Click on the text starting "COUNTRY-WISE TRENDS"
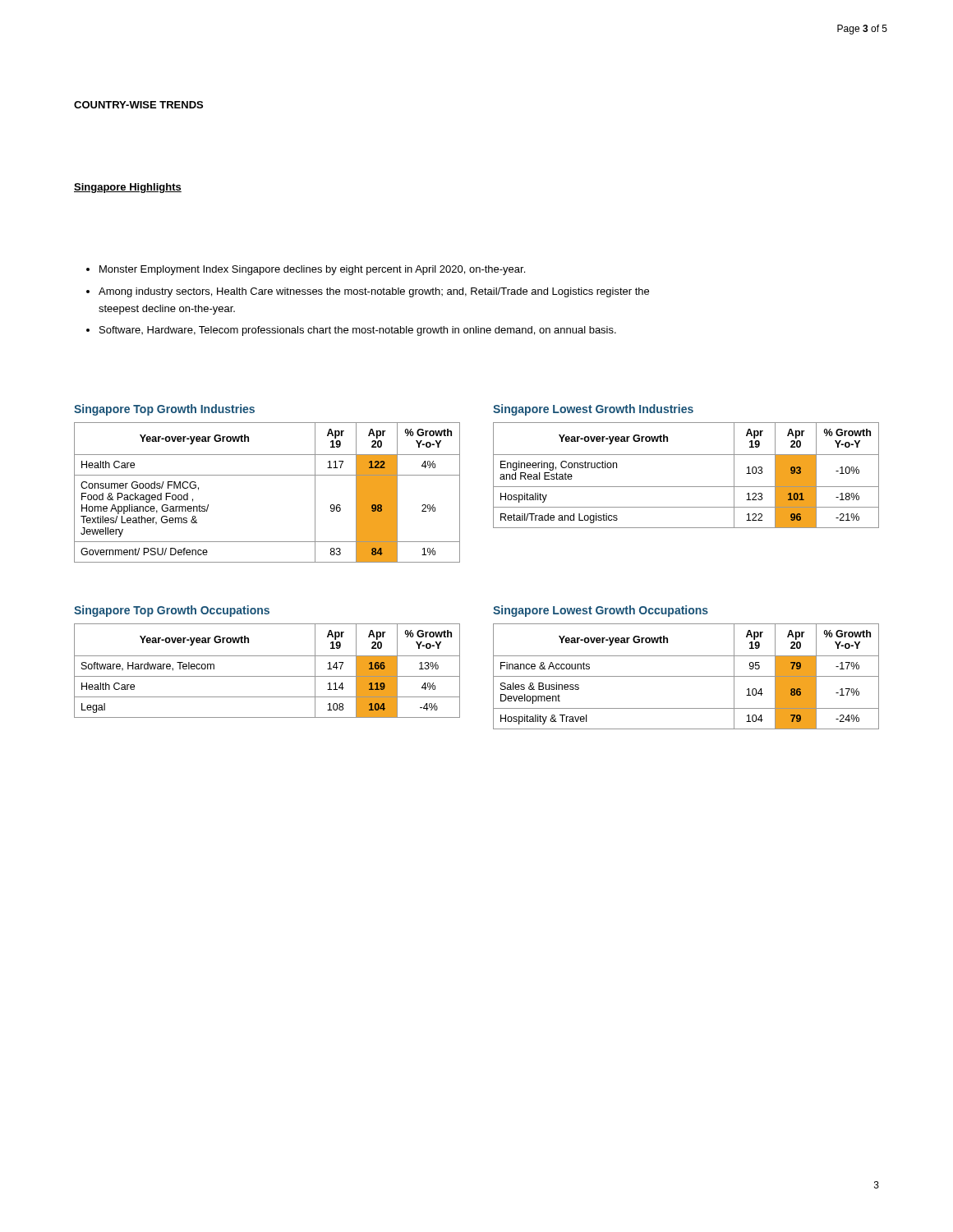Screen dimensions: 1232x953 pyautogui.click(x=139, y=105)
